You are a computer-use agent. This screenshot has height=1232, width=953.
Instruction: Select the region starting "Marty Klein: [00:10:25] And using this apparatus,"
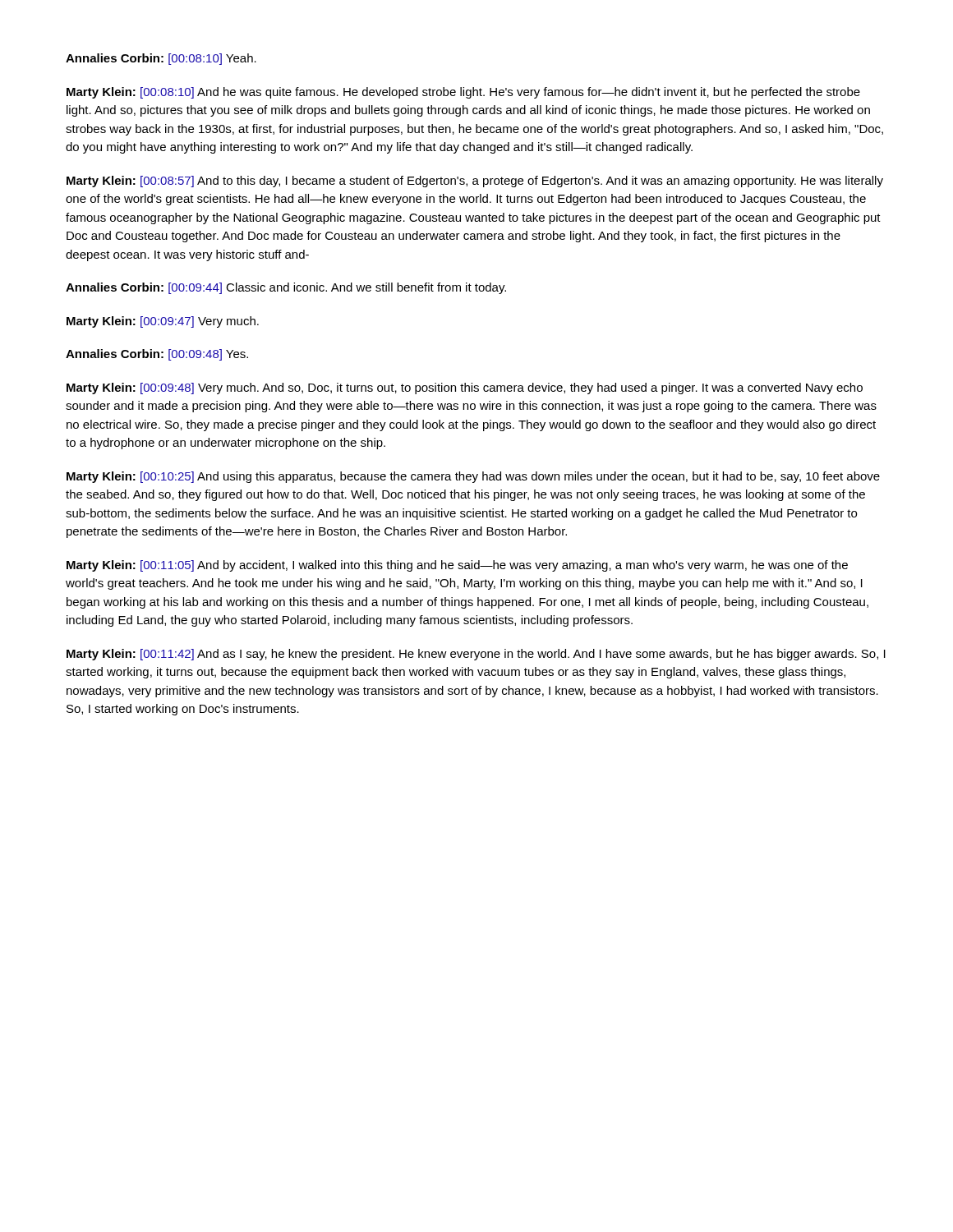(473, 503)
